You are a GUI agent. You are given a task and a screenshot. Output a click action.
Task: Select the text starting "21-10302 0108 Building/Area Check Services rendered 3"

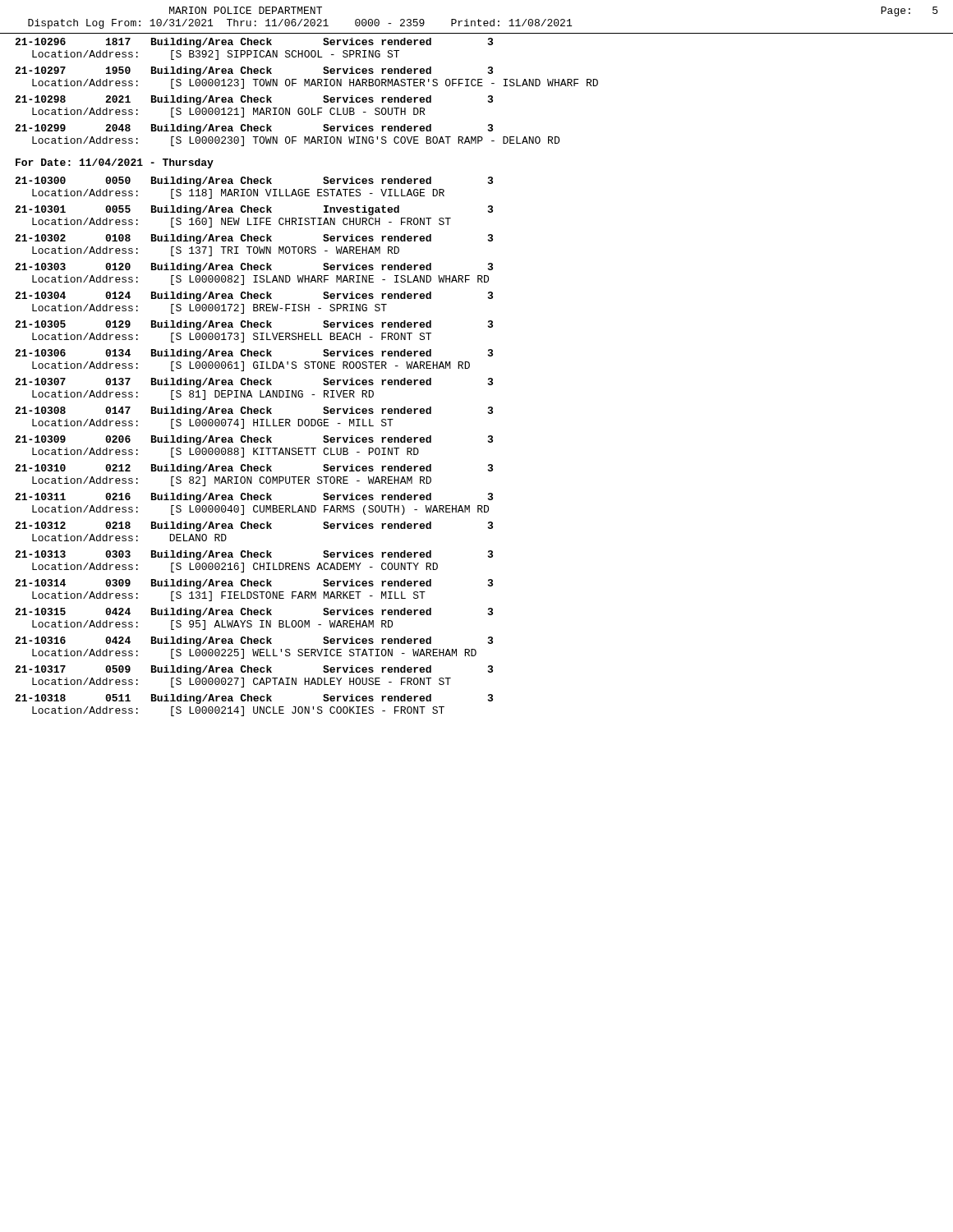click(254, 239)
